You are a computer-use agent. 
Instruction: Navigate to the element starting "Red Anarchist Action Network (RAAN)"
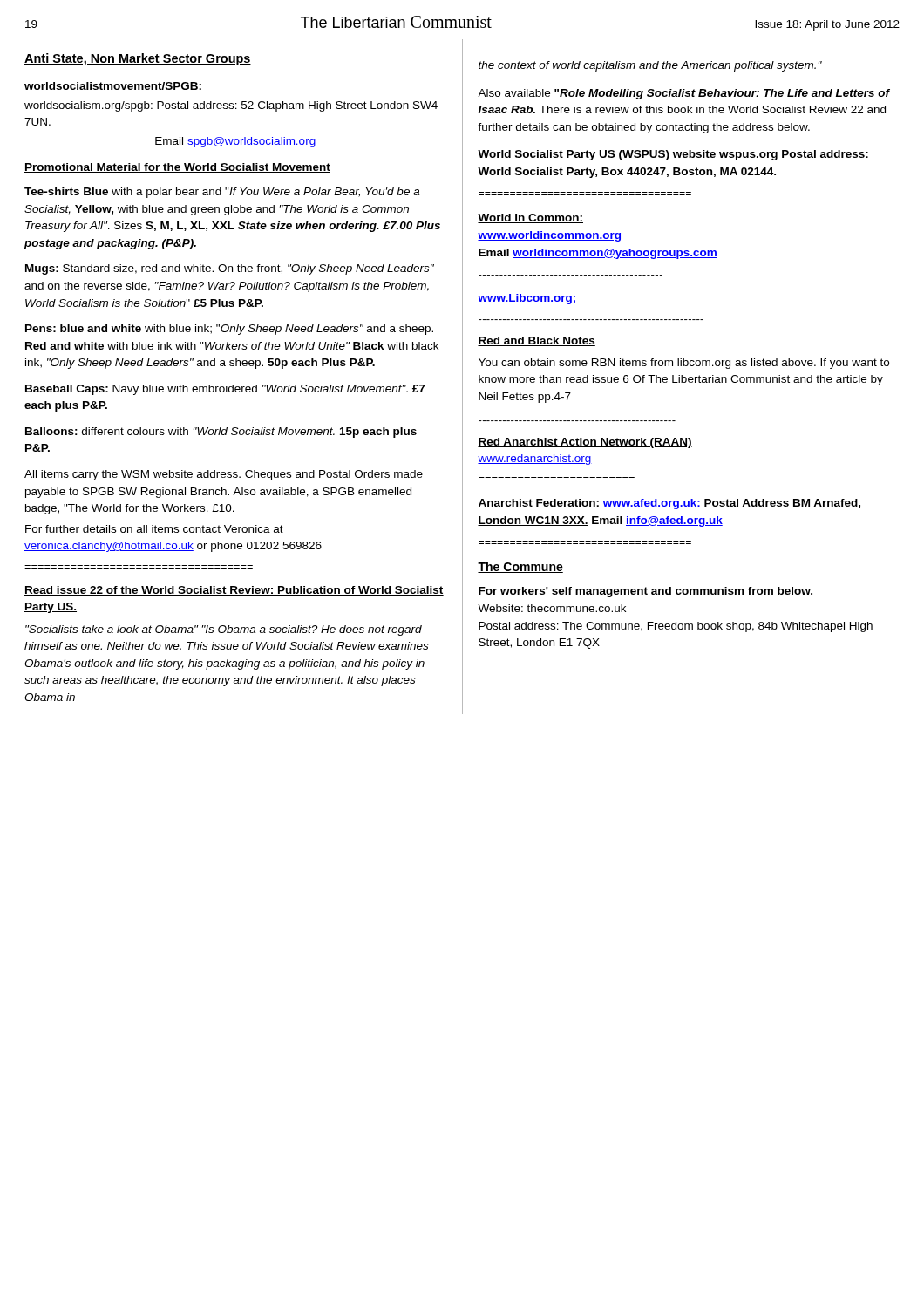click(x=585, y=442)
